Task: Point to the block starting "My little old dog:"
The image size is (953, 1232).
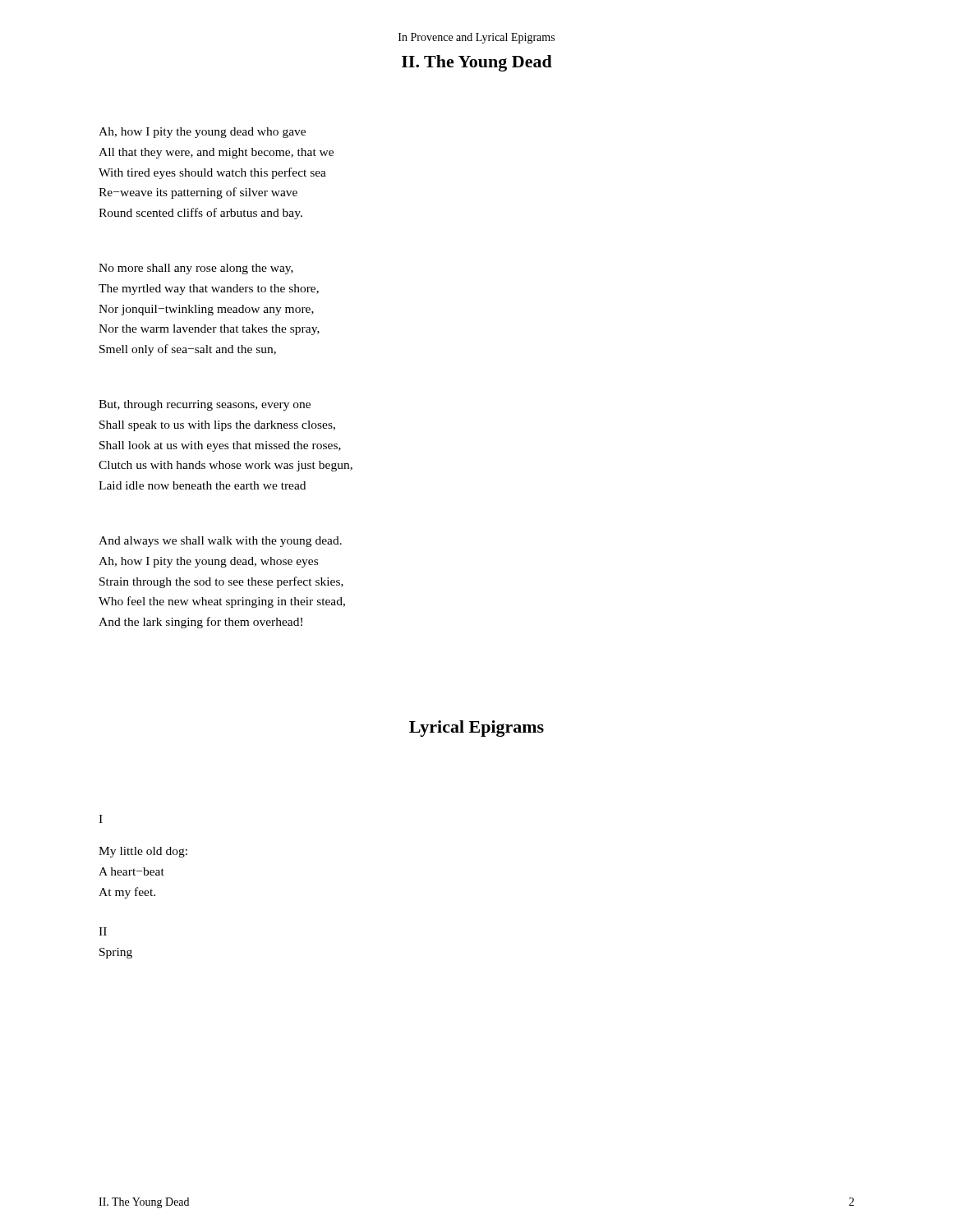Action: [143, 871]
